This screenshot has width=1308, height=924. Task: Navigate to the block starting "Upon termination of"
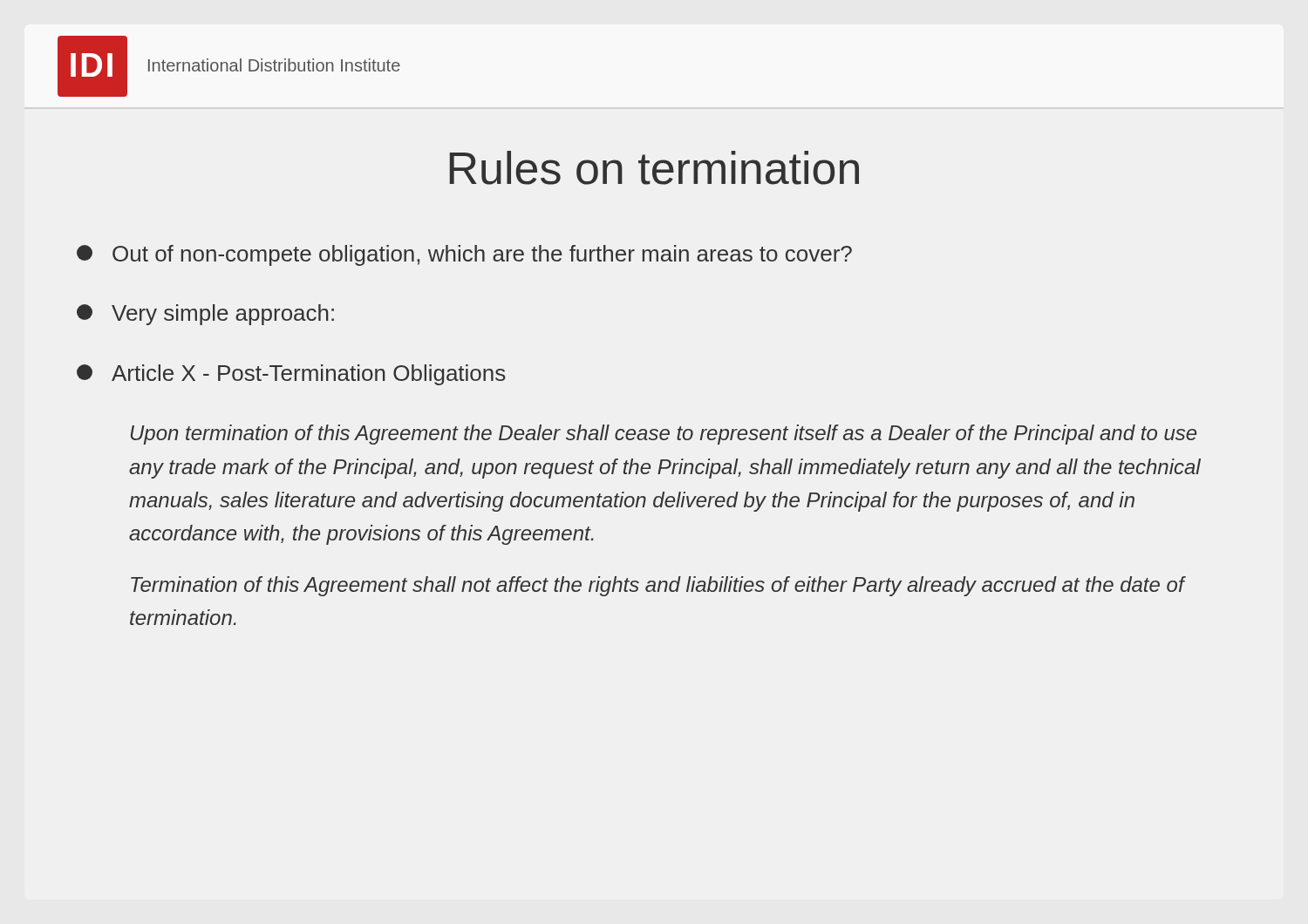point(665,483)
